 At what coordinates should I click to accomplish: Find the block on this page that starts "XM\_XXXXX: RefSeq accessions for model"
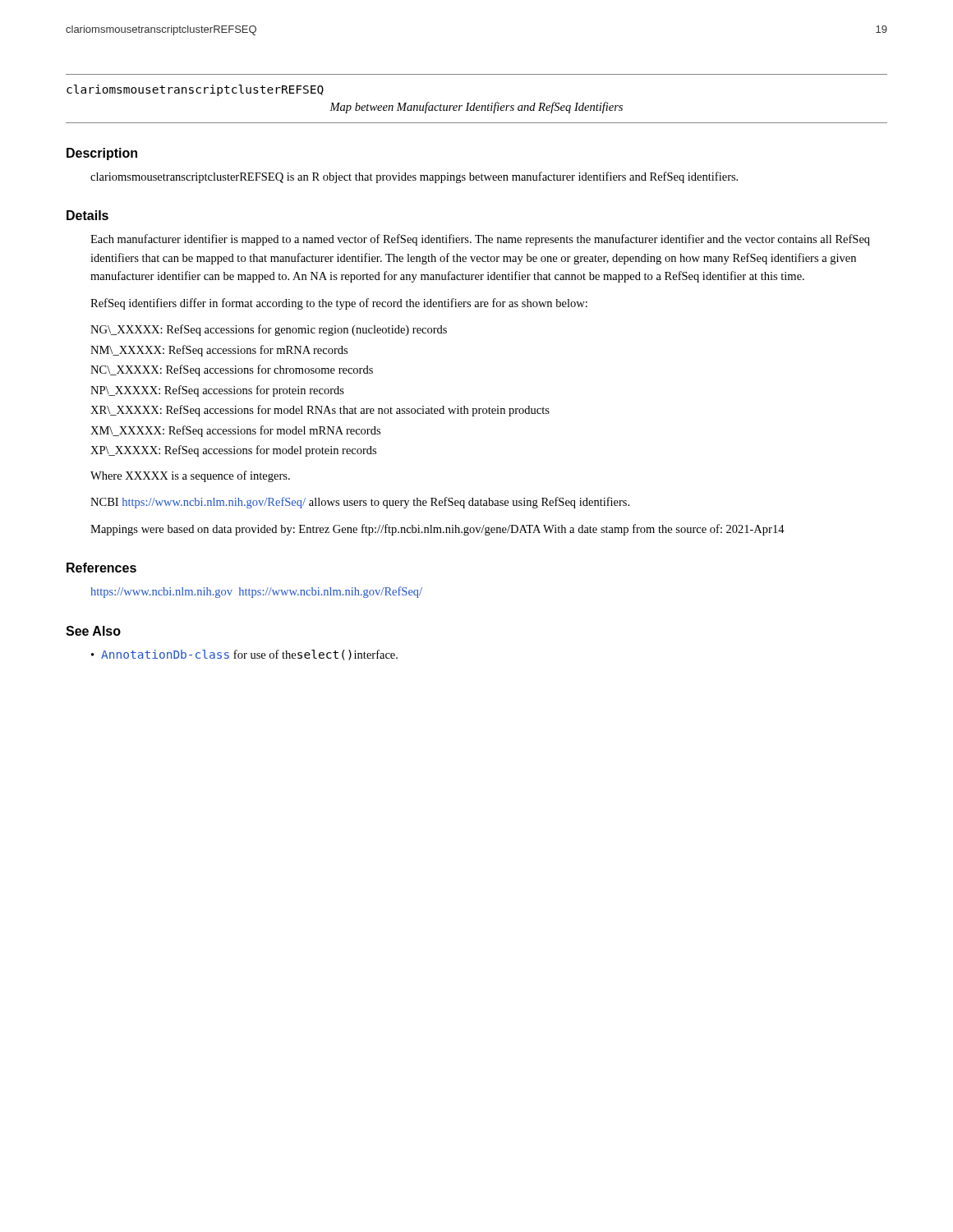pos(236,430)
